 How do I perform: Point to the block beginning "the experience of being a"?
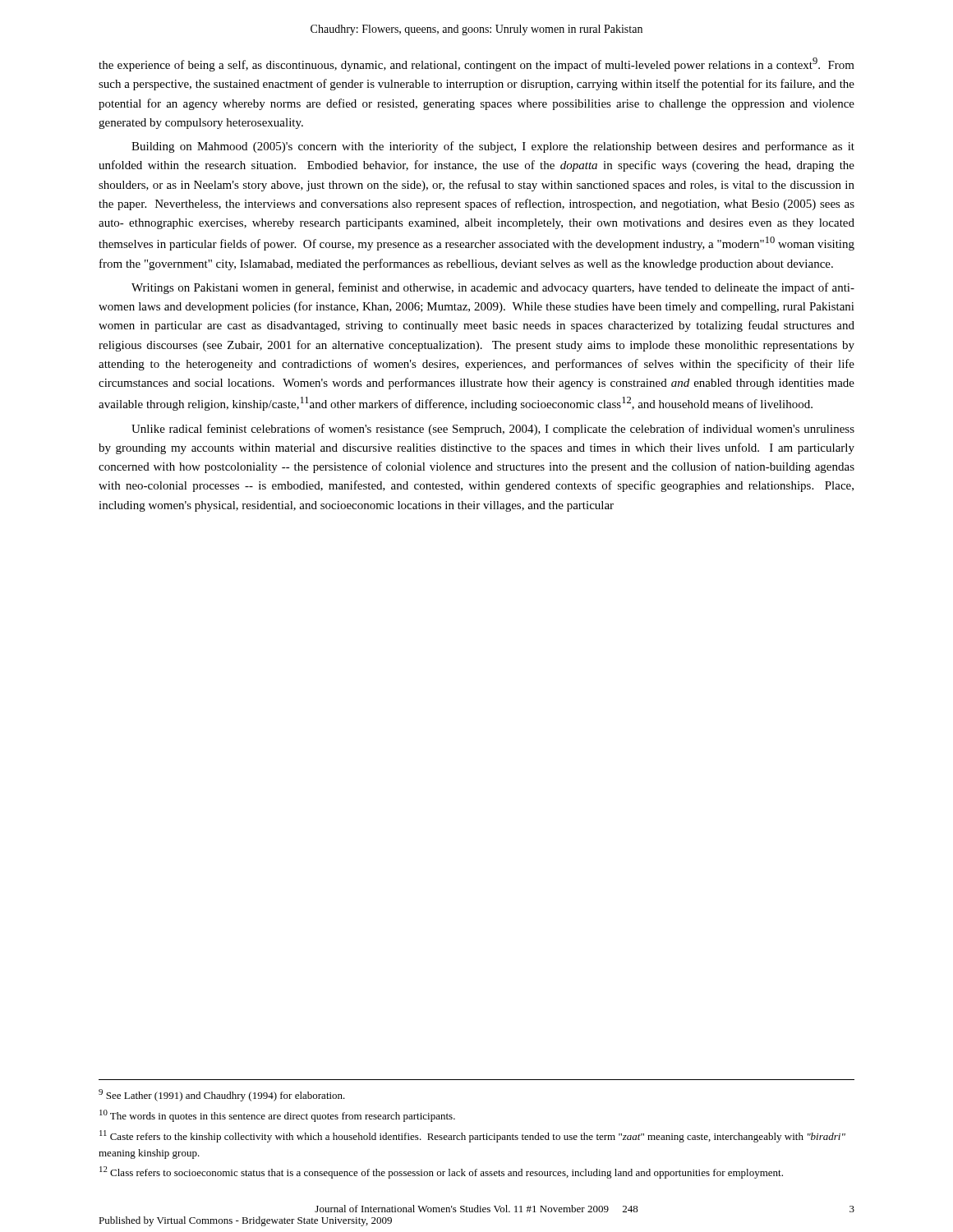pyautogui.click(x=476, y=92)
